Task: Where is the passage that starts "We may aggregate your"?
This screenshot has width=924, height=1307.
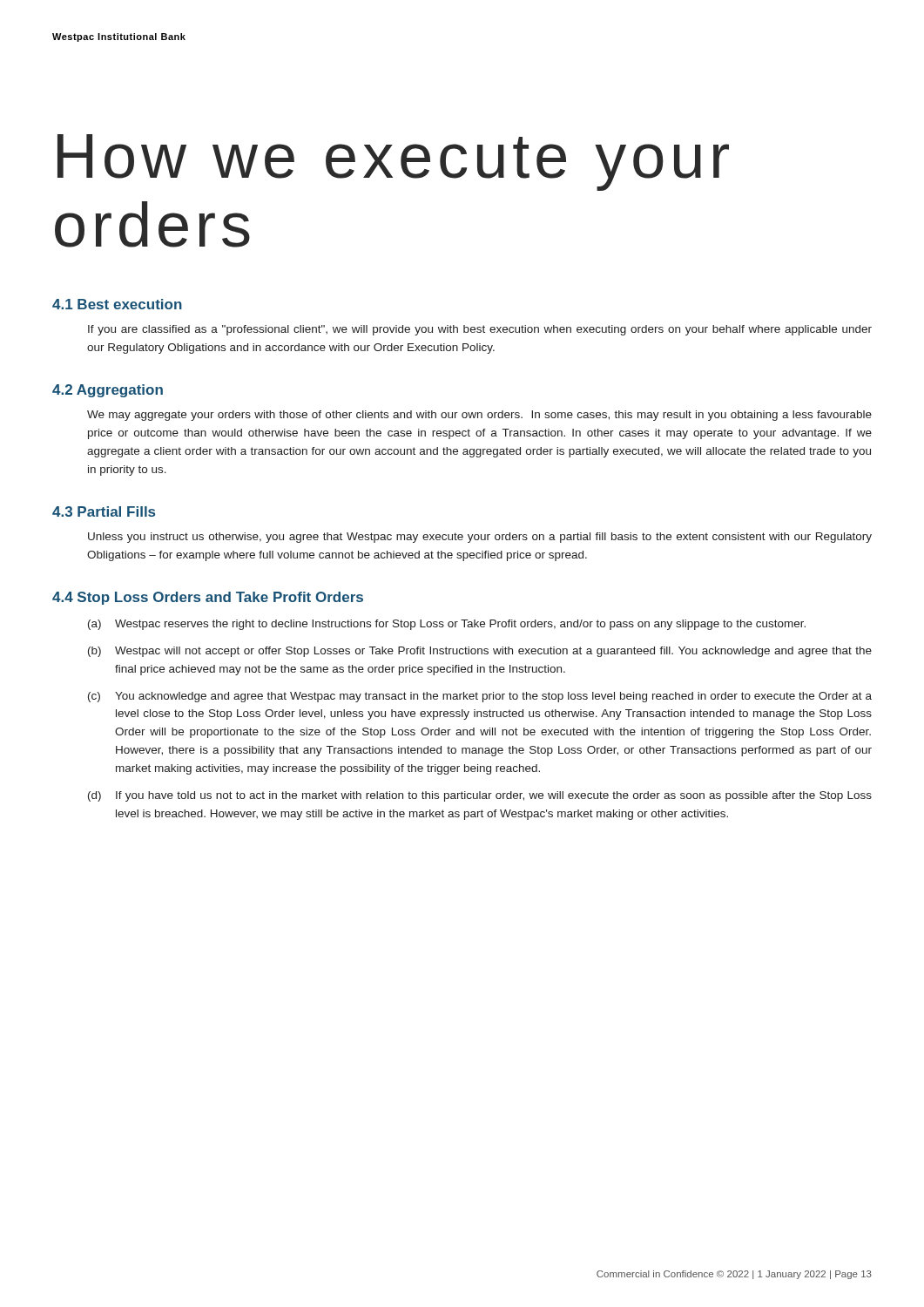Action: [x=479, y=442]
